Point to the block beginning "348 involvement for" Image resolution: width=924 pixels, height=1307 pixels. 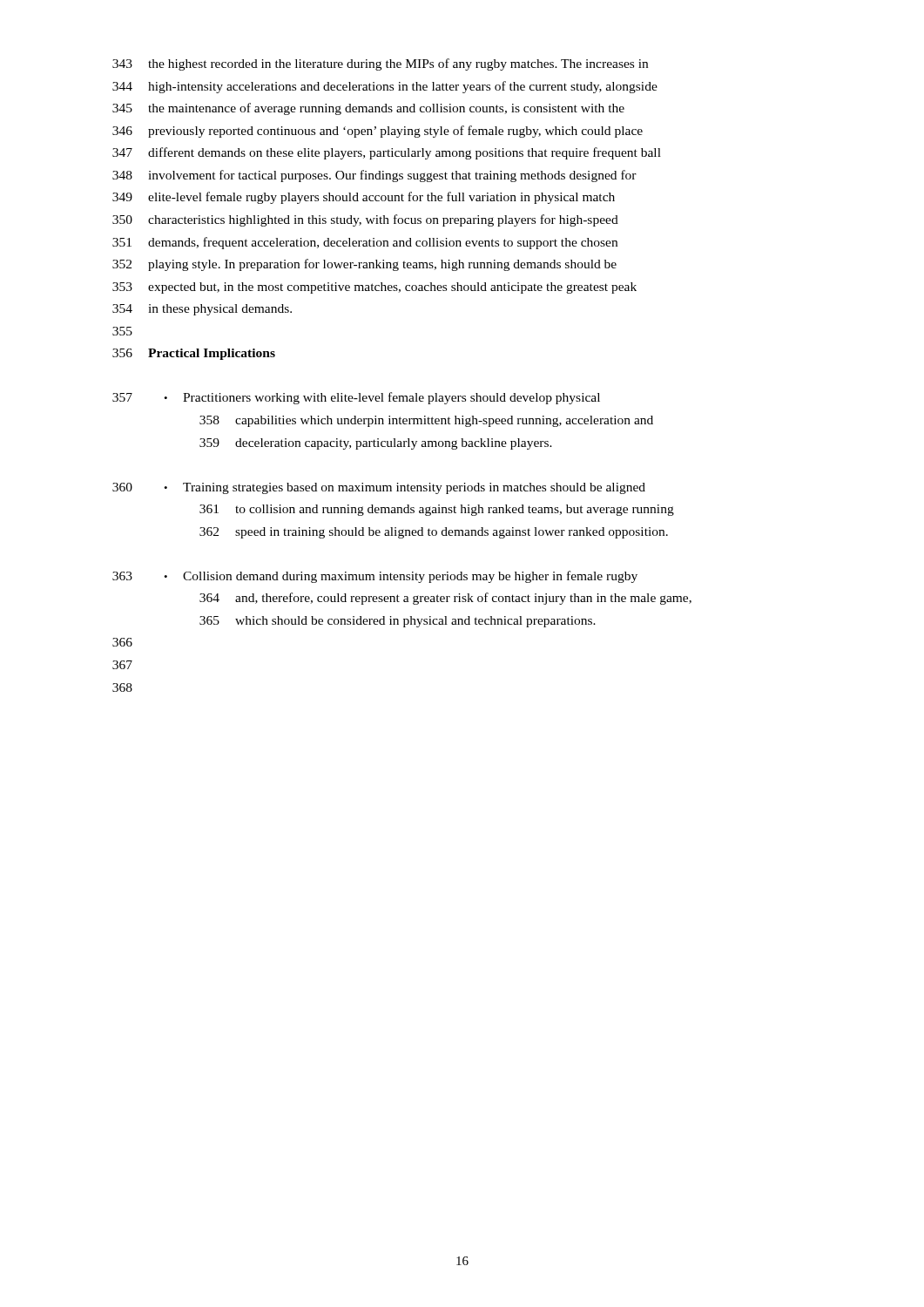click(471, 175)
